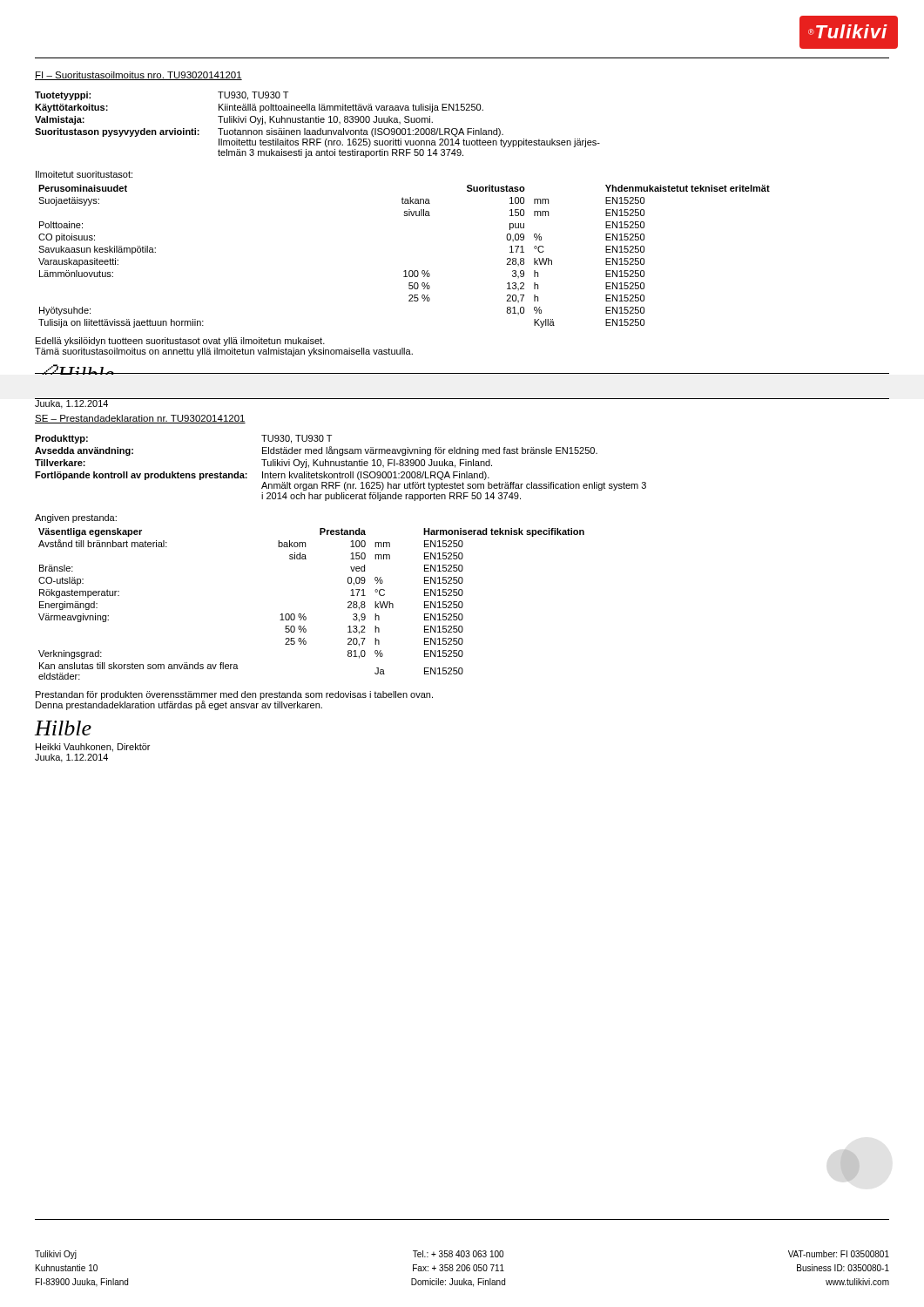Locate the text "Ilmoitetut suoritustasot:"

pos(84,174)
